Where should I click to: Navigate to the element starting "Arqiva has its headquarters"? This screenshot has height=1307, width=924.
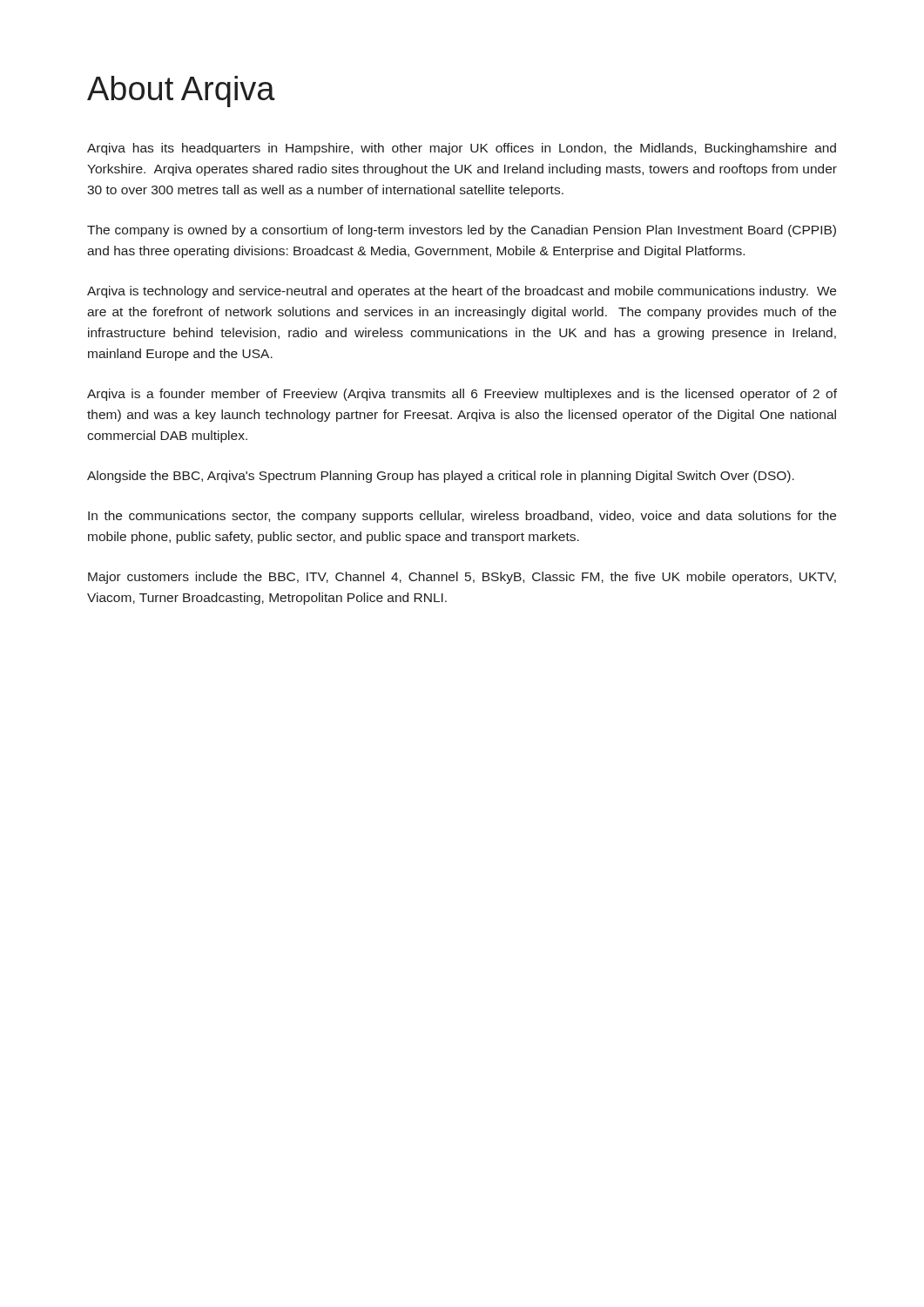coord(462,169)
